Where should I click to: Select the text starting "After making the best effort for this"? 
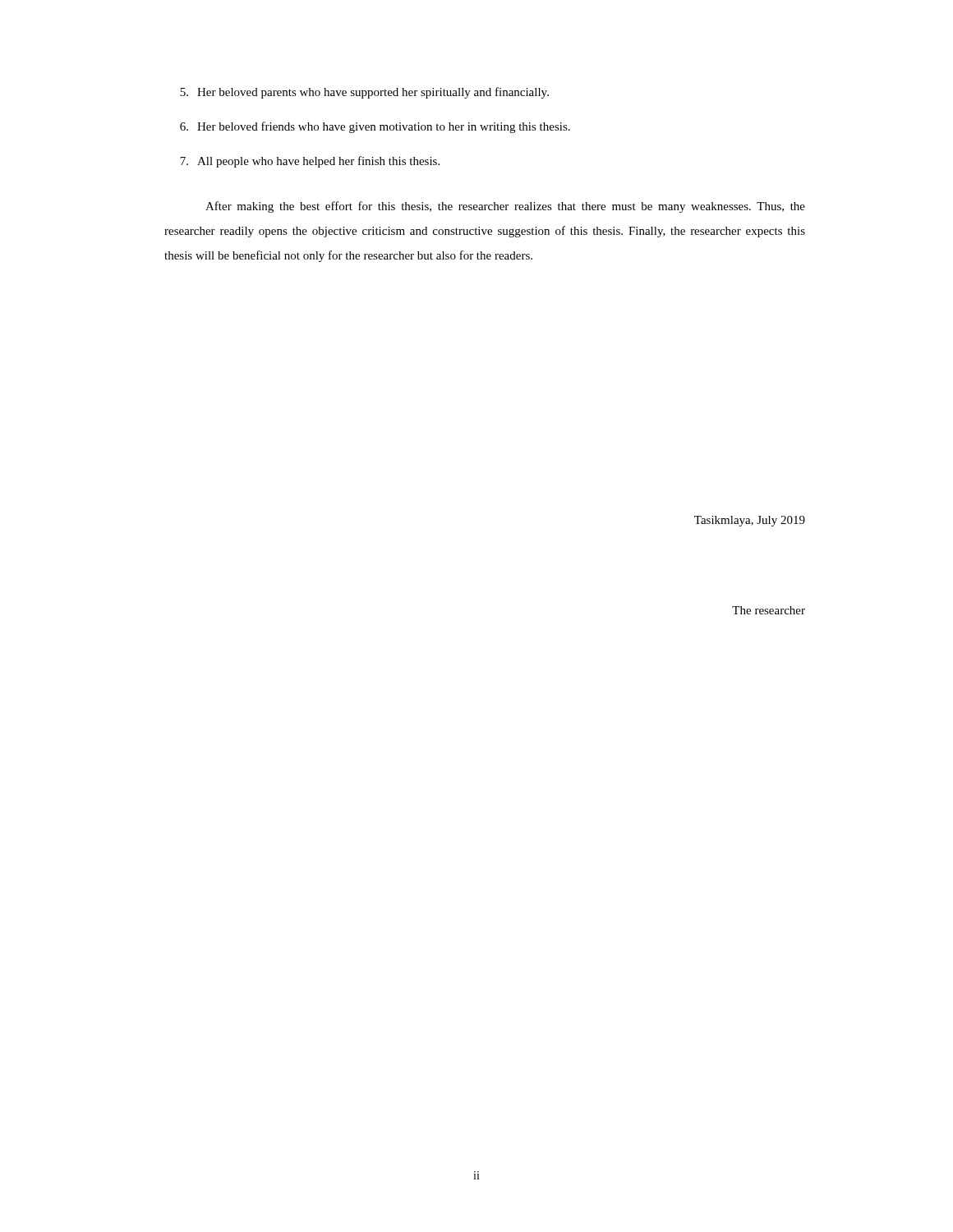pyautogui.click(x=485, y=231)
